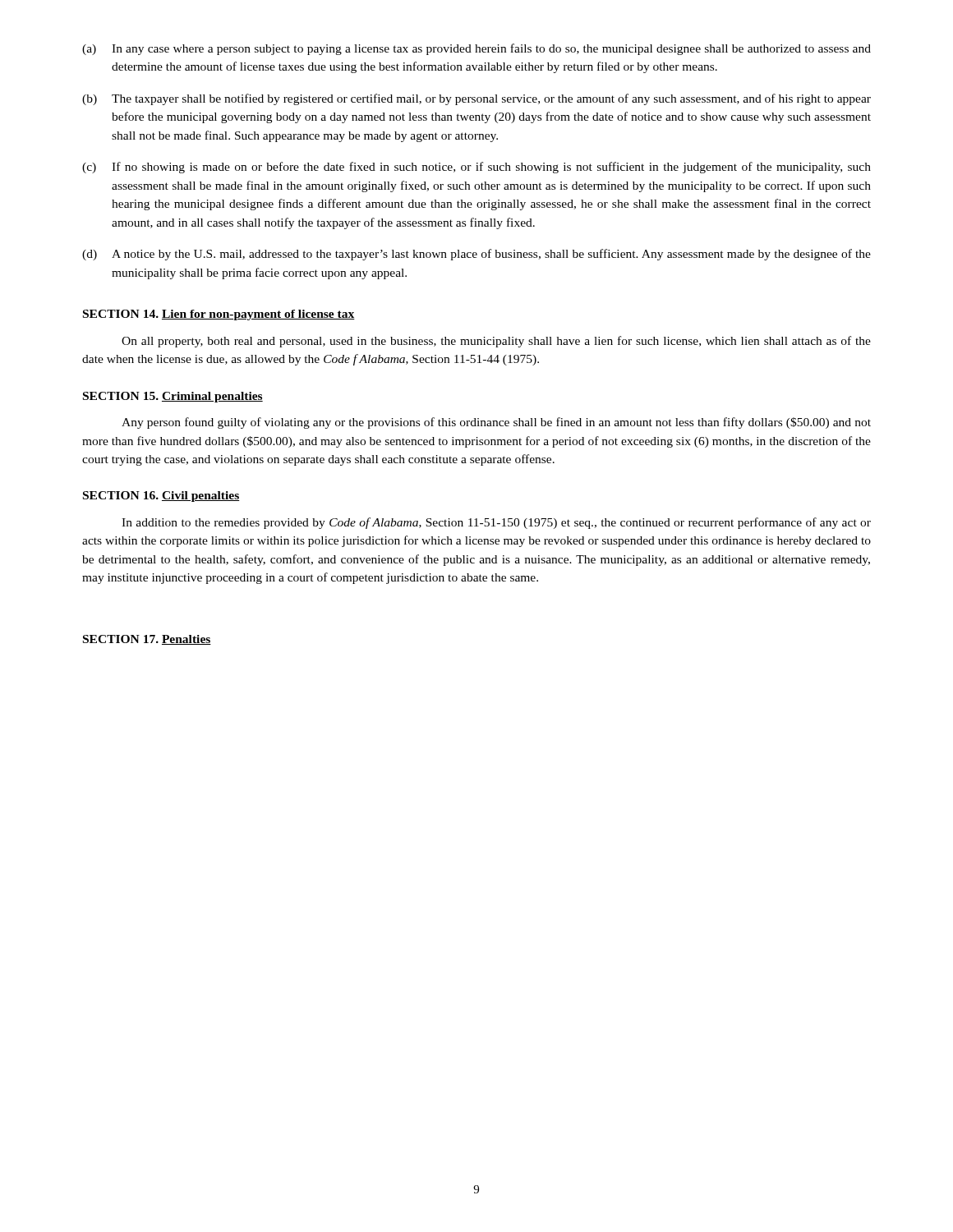This screenshot has height=1232, width=953.
Task: Select the list item that says "(d) A notice by the U.S."
Action: [x=476, y=263]
